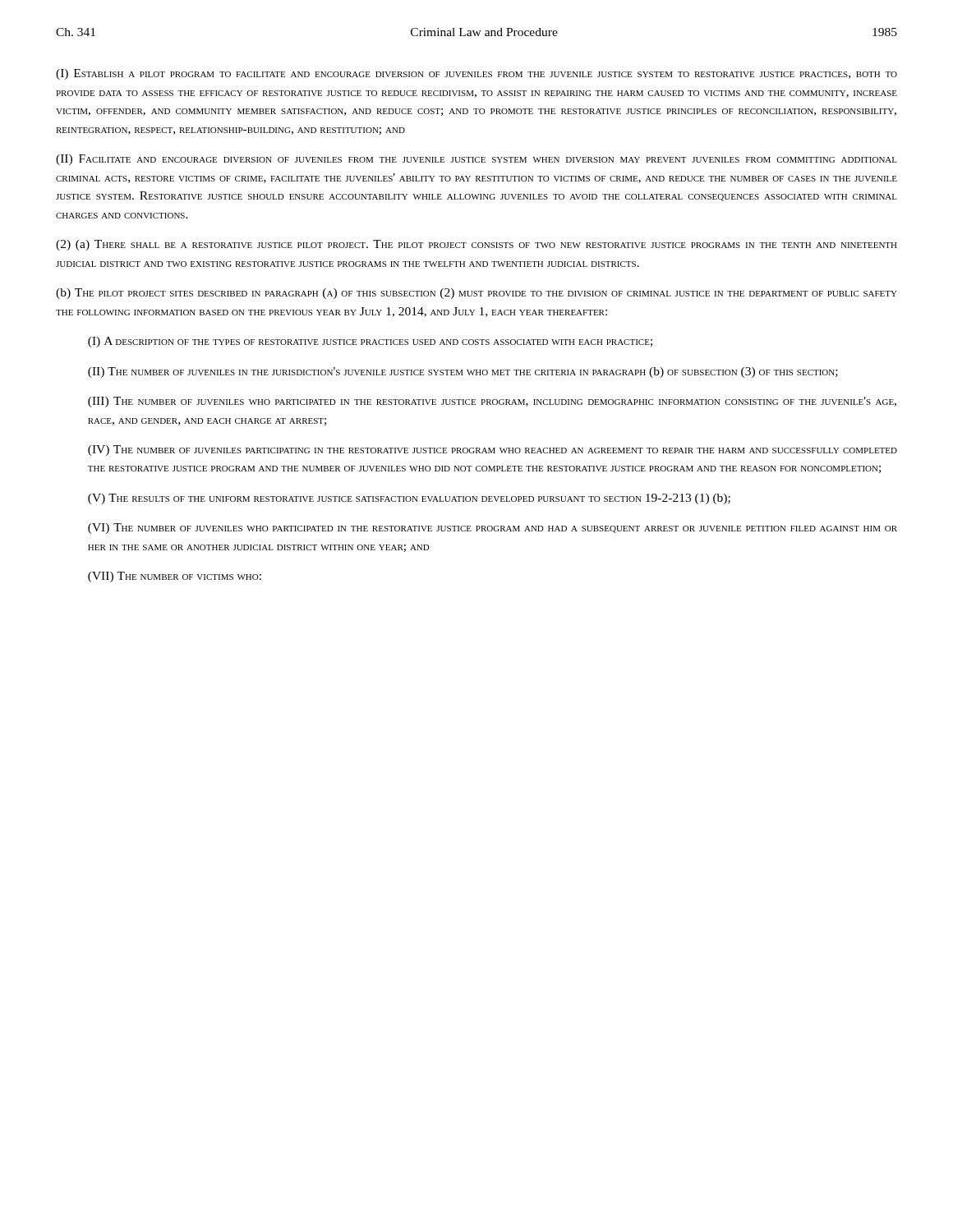Click on the region starting "(b) The pilot project sites described in paragraph"

click(x=476, y=301)
